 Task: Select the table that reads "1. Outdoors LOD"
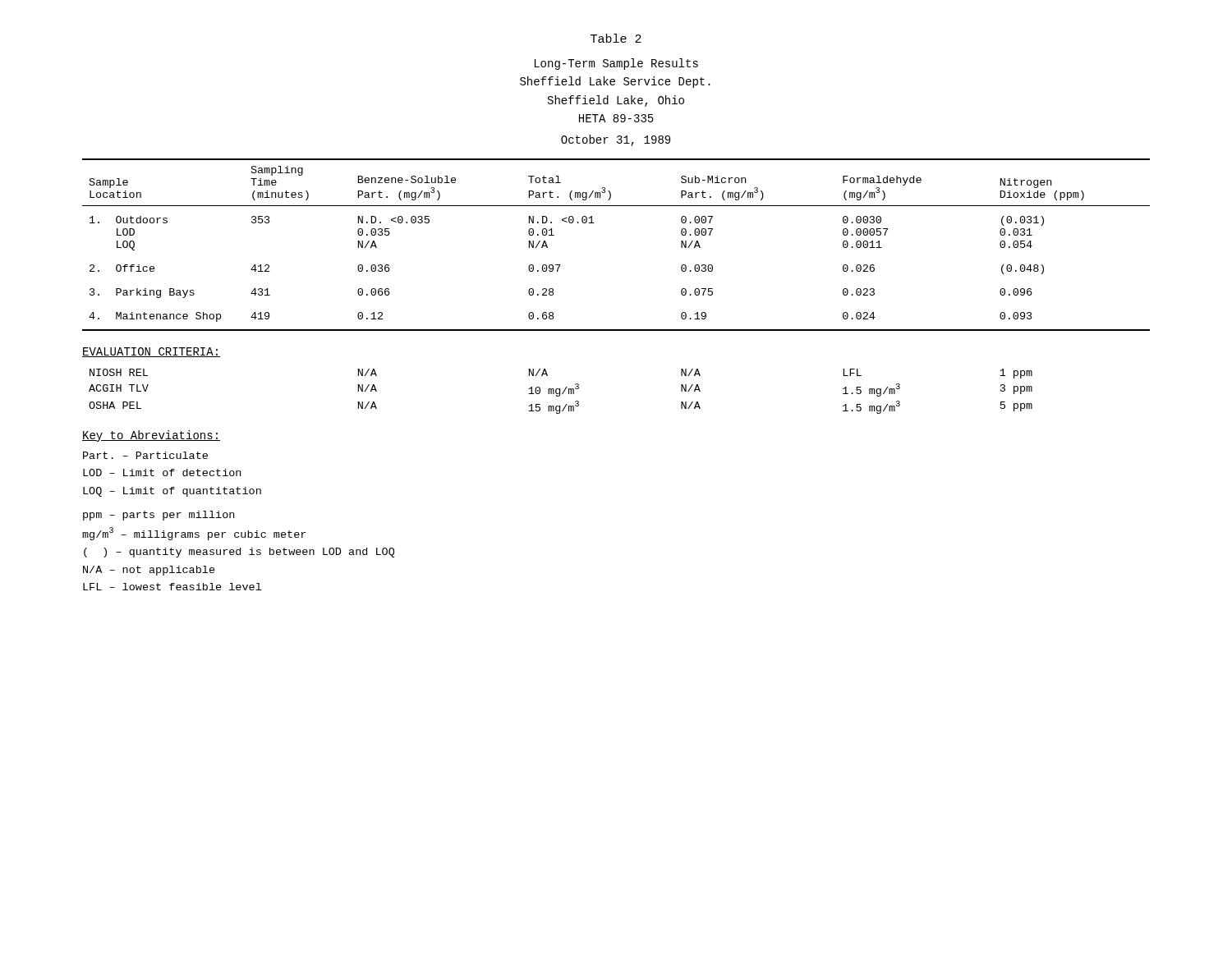[616, 244]
